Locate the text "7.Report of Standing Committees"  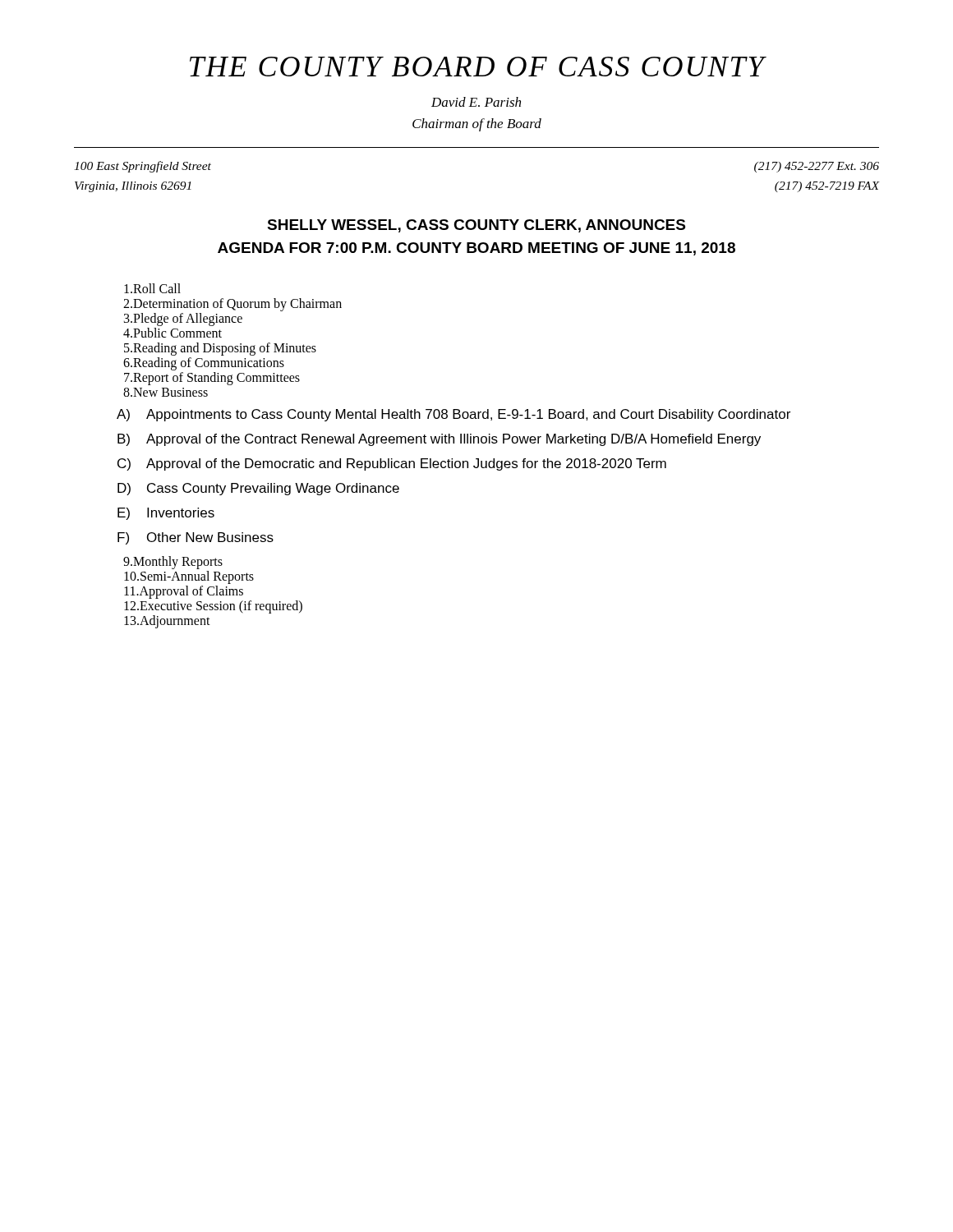pos(212,379)
